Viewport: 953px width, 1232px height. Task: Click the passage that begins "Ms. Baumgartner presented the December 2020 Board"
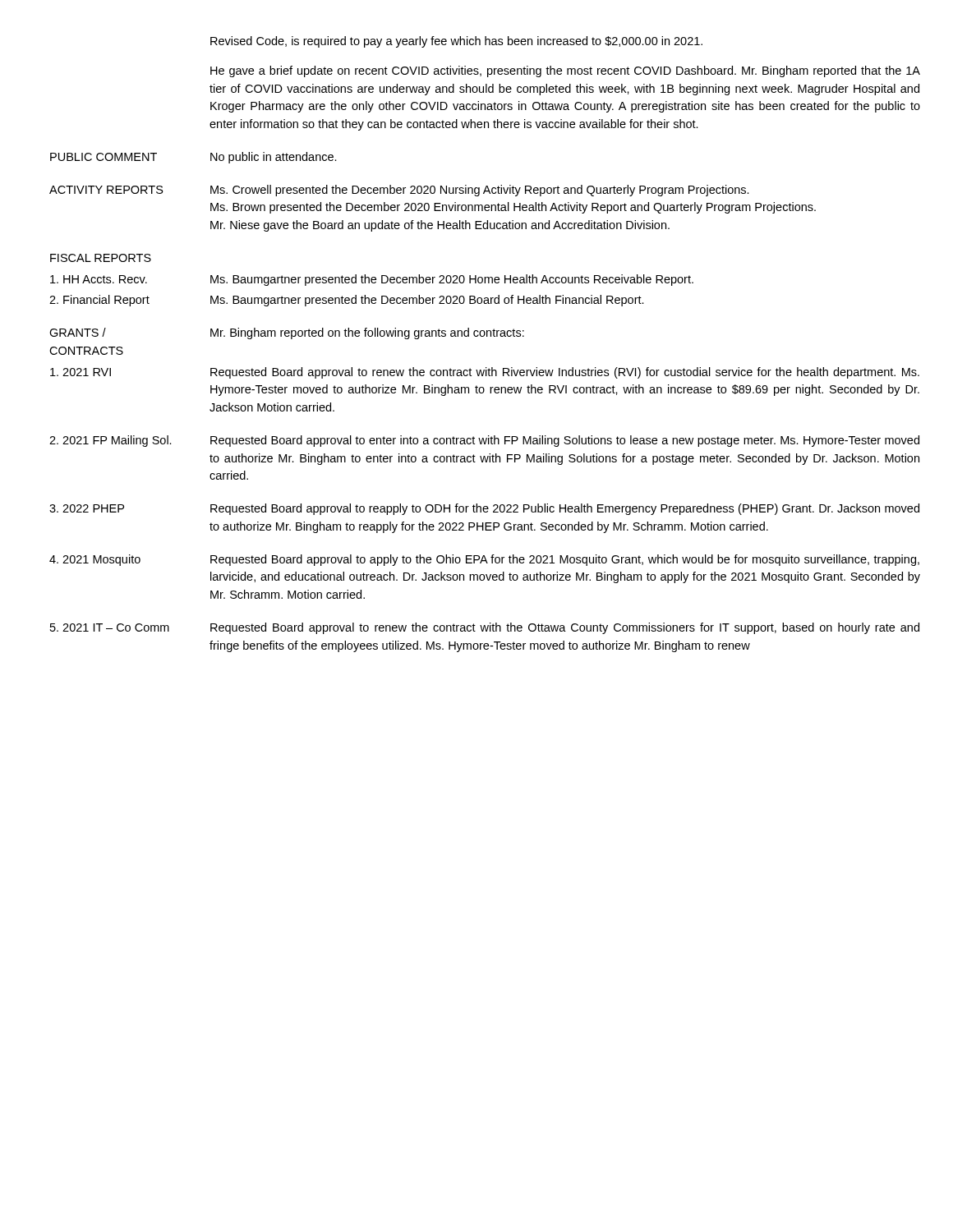(x=565, y=301)
